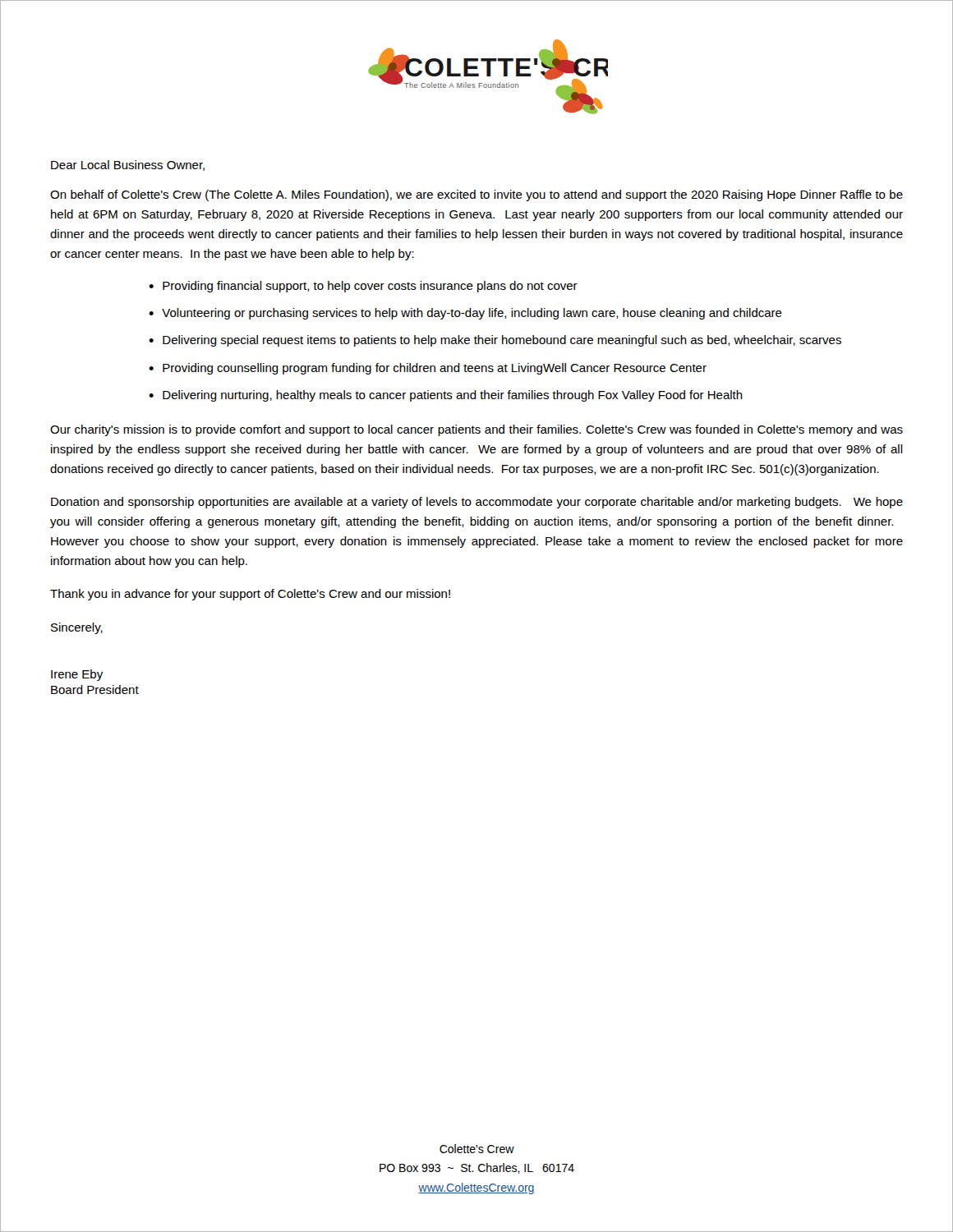Viewport: 953px width, 1232px height.
Task: Click the passage that begins "Thank you in"
Action: [x=251, y=593]
